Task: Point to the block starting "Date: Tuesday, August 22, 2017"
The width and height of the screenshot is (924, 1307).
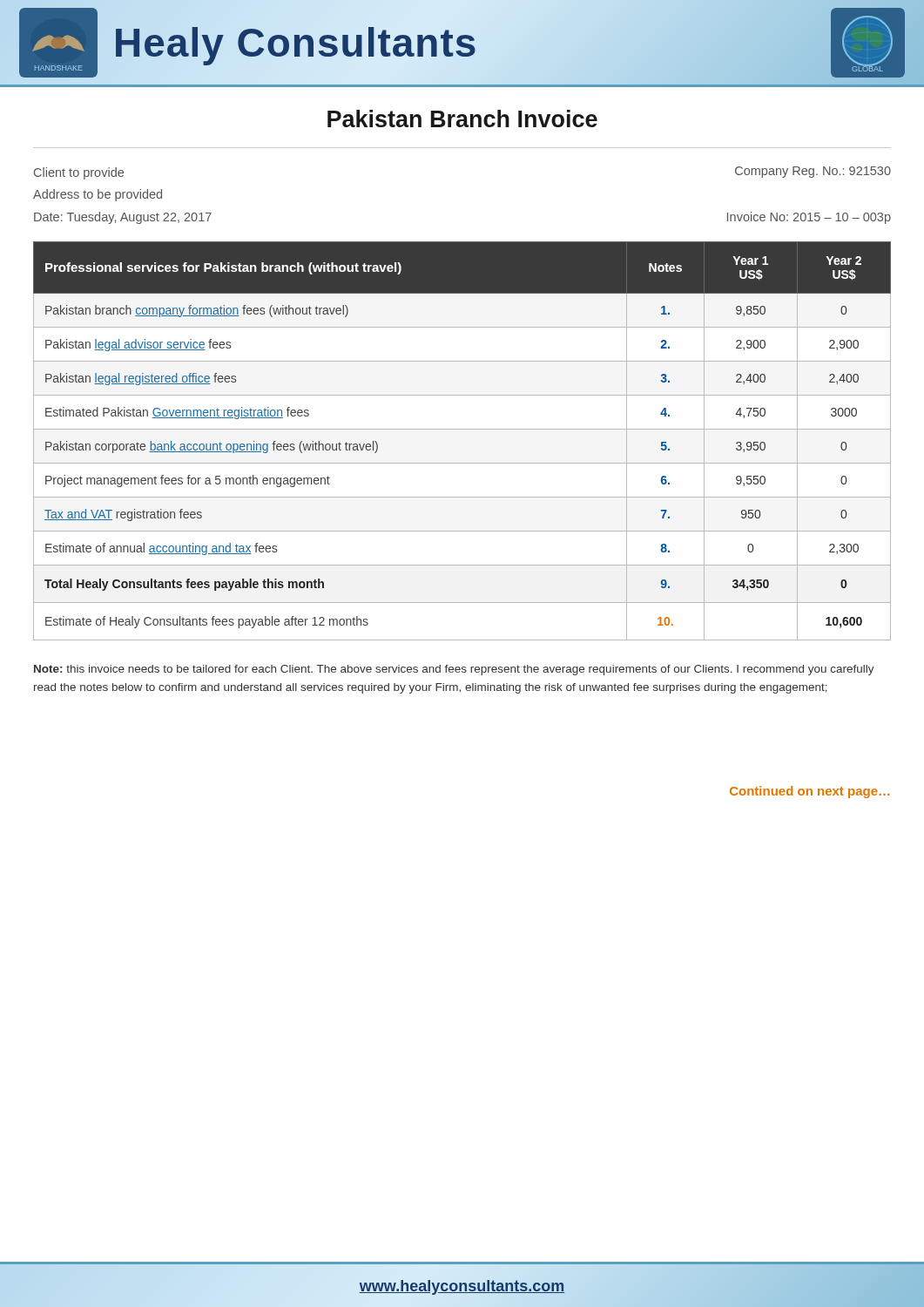Action: [122, 217]
